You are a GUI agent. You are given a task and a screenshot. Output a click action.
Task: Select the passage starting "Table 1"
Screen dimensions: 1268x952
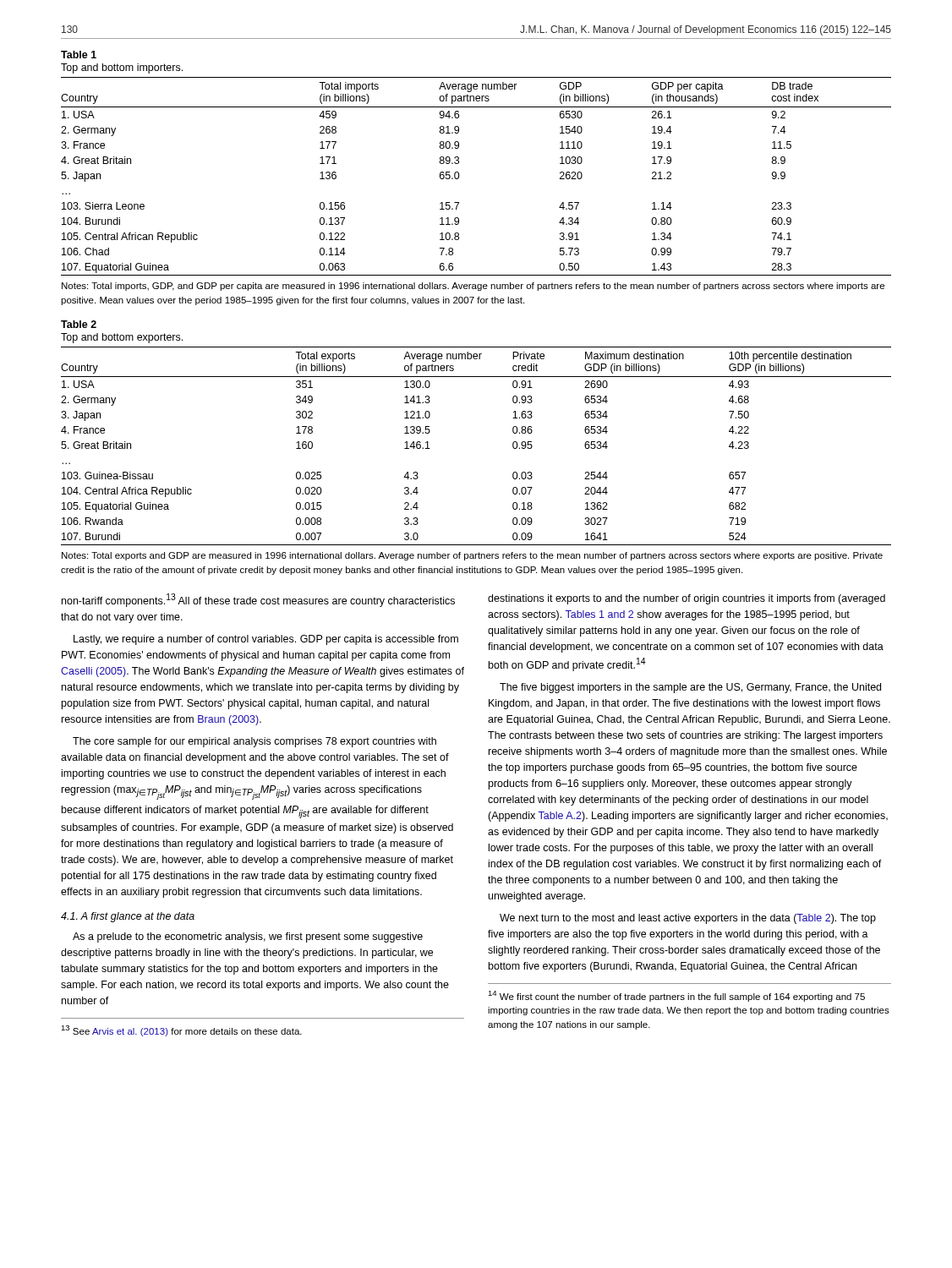(79, 55)
